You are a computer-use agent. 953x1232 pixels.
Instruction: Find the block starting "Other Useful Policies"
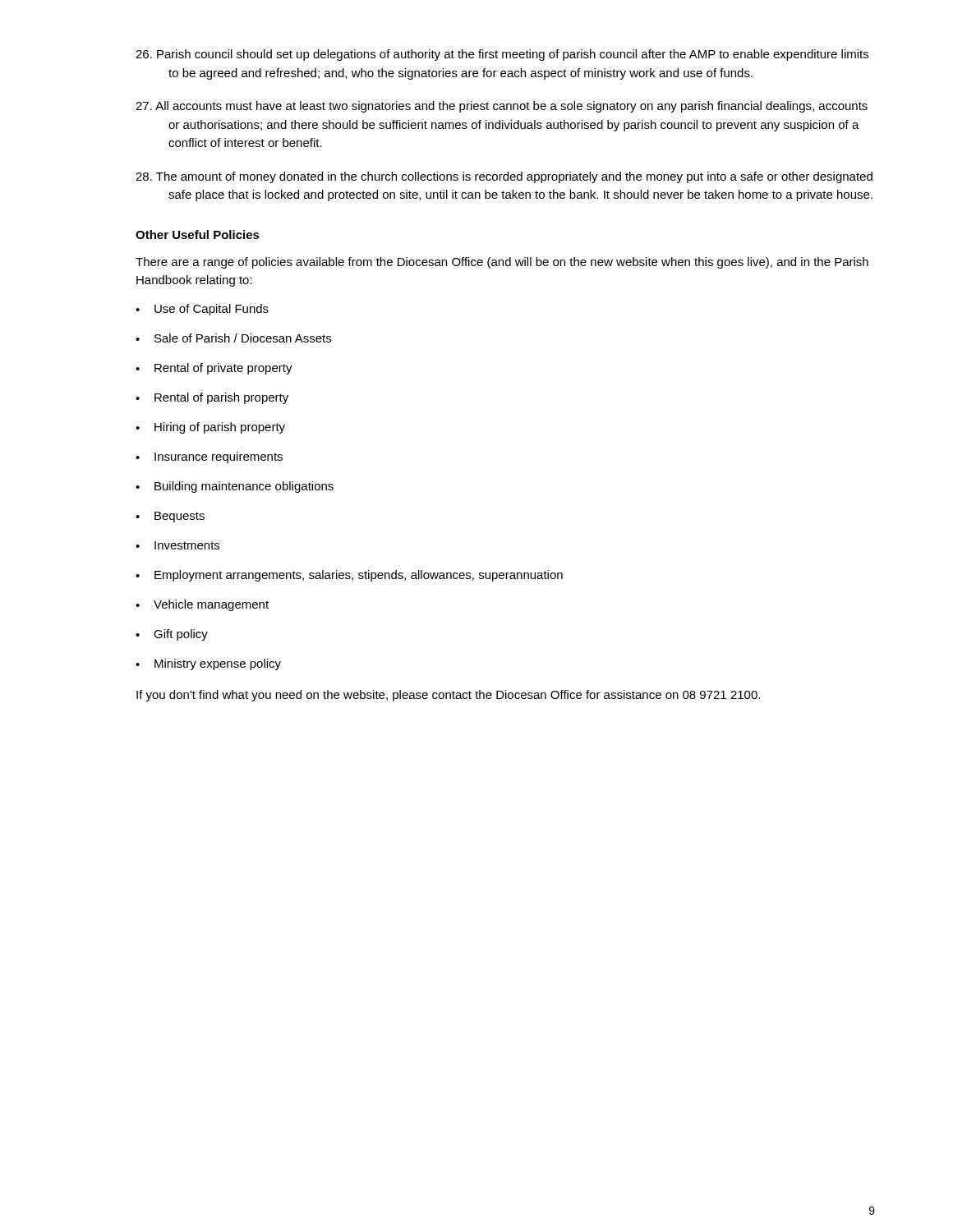198,234
